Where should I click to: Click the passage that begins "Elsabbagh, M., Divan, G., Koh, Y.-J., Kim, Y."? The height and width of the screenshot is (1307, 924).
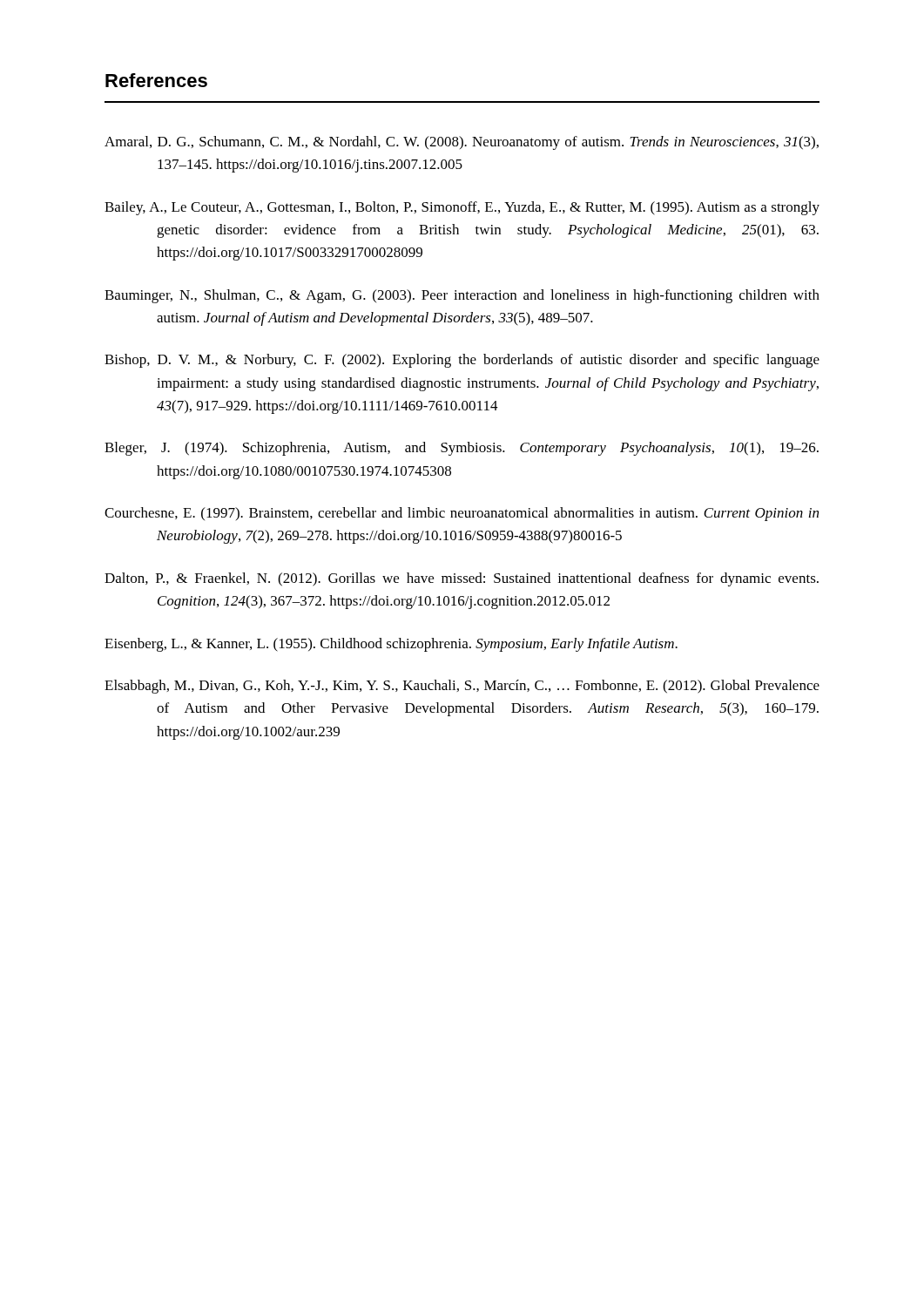click(462, 708)
